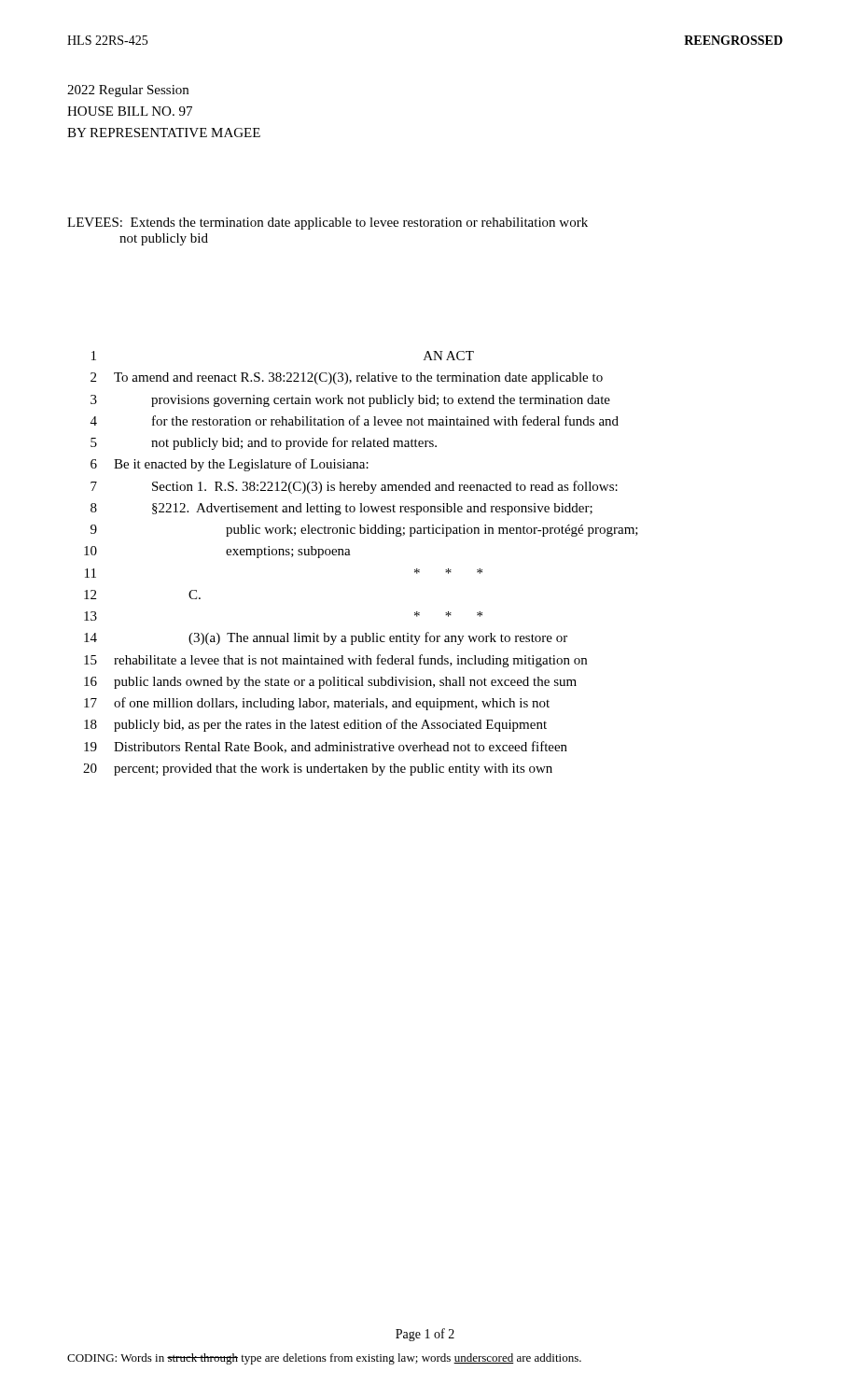Locate the text starting "9 public work; electronic bidding; participation in"
Viewport: 850px width, 1400px height.
(425, 530)
